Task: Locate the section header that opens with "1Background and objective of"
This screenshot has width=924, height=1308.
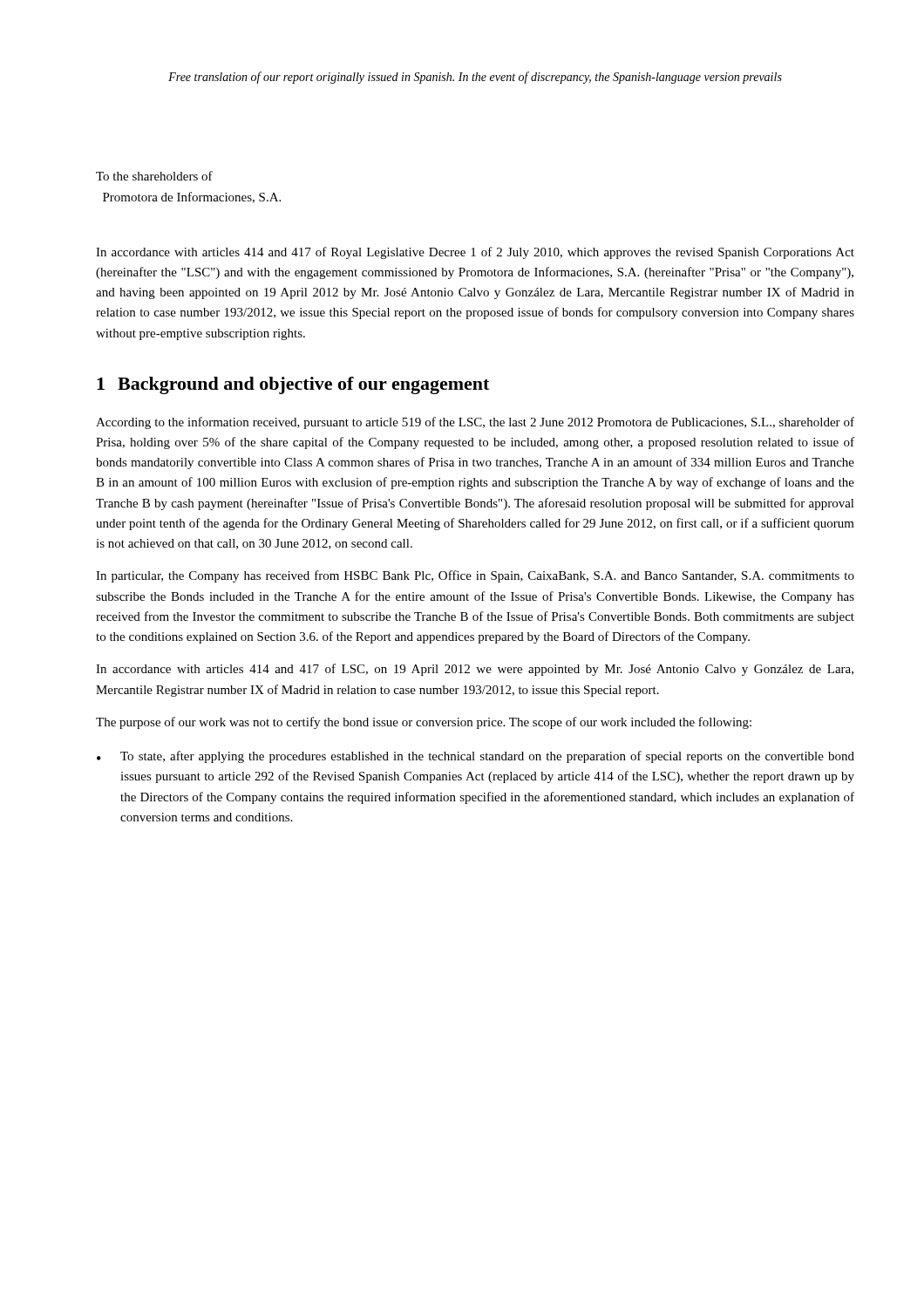Action: (293, 383)
